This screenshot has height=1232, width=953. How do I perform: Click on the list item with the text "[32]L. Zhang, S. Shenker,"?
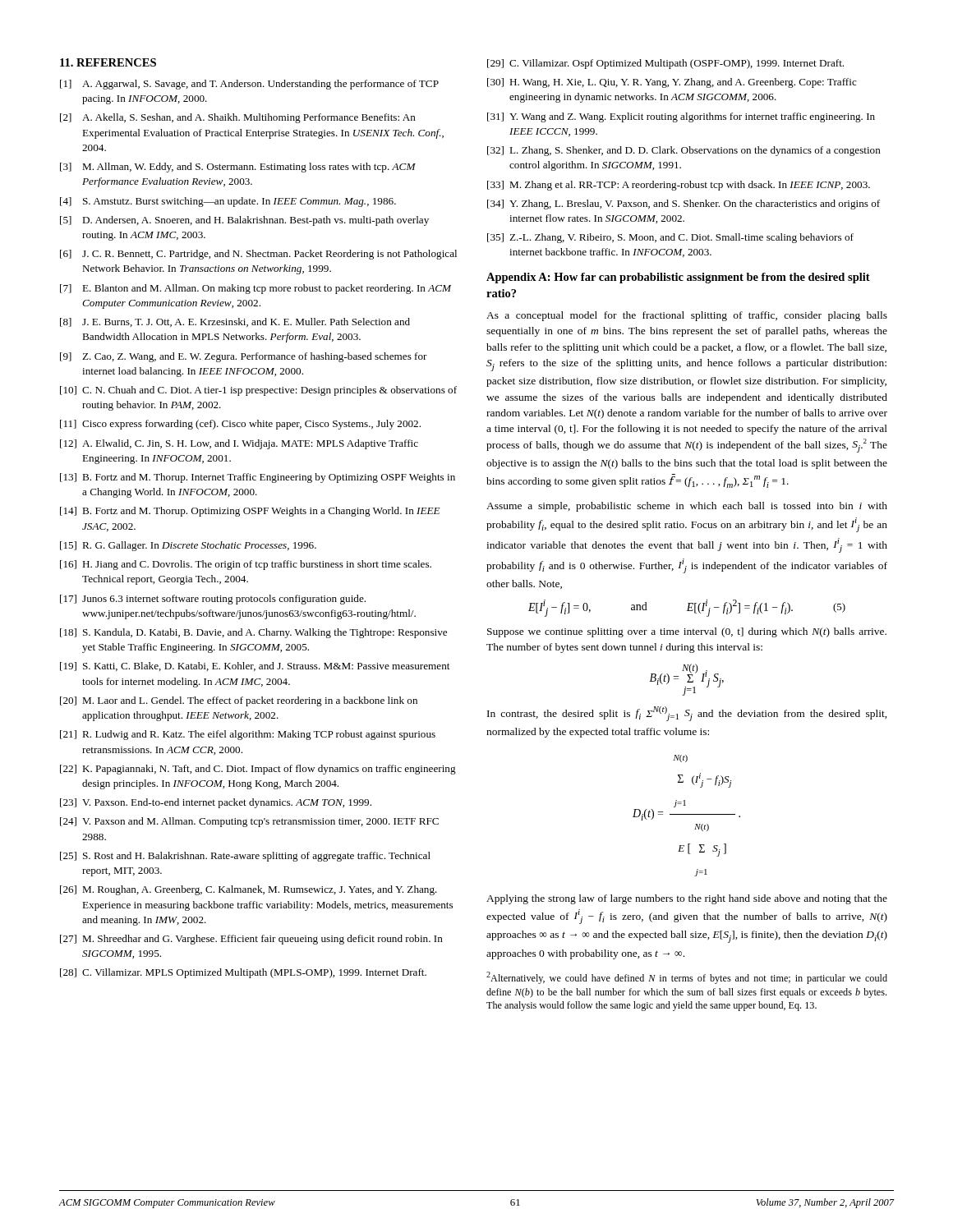[687, 158]
